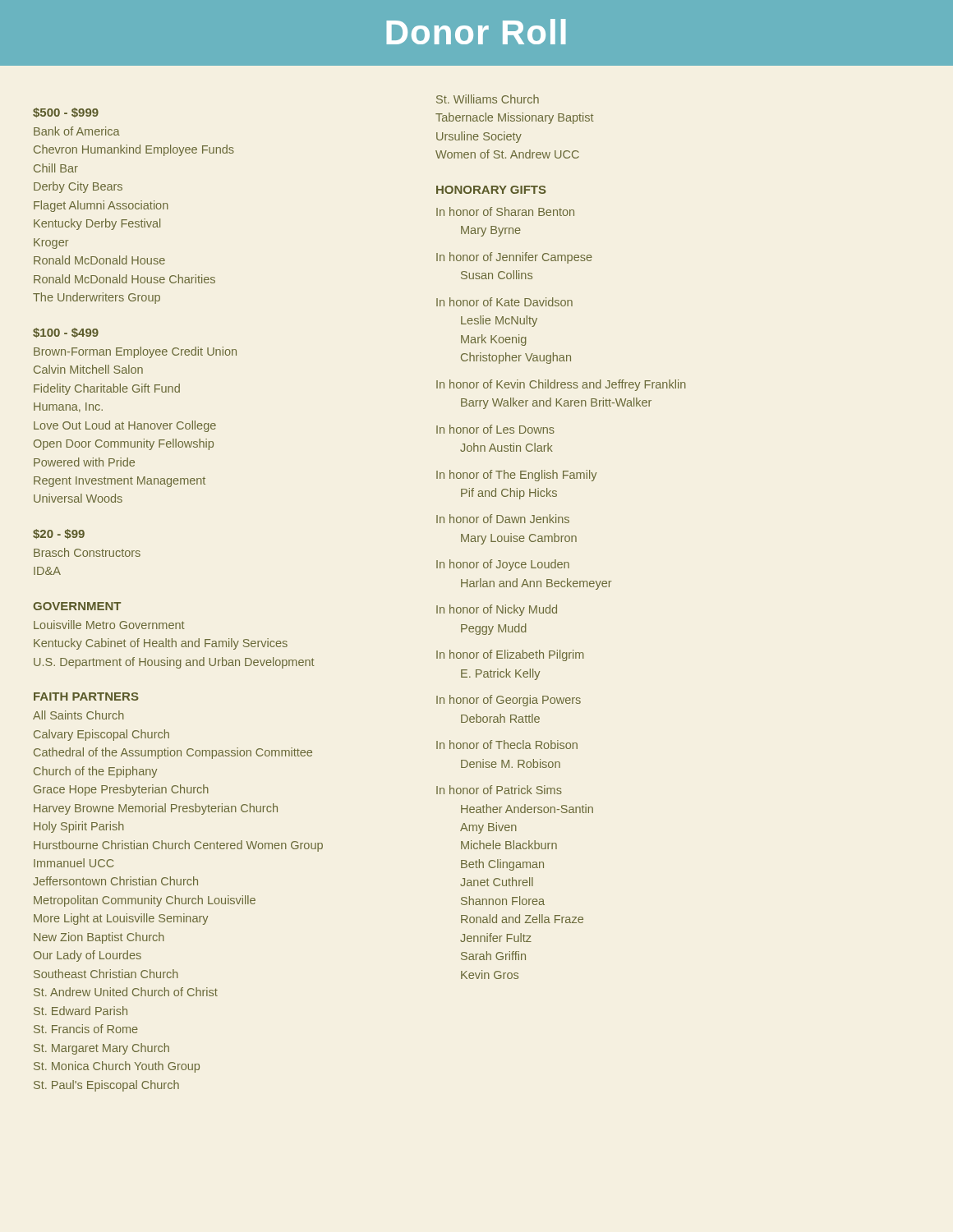
Task: Click where it says "All Saints Church"
Action: 79,716
